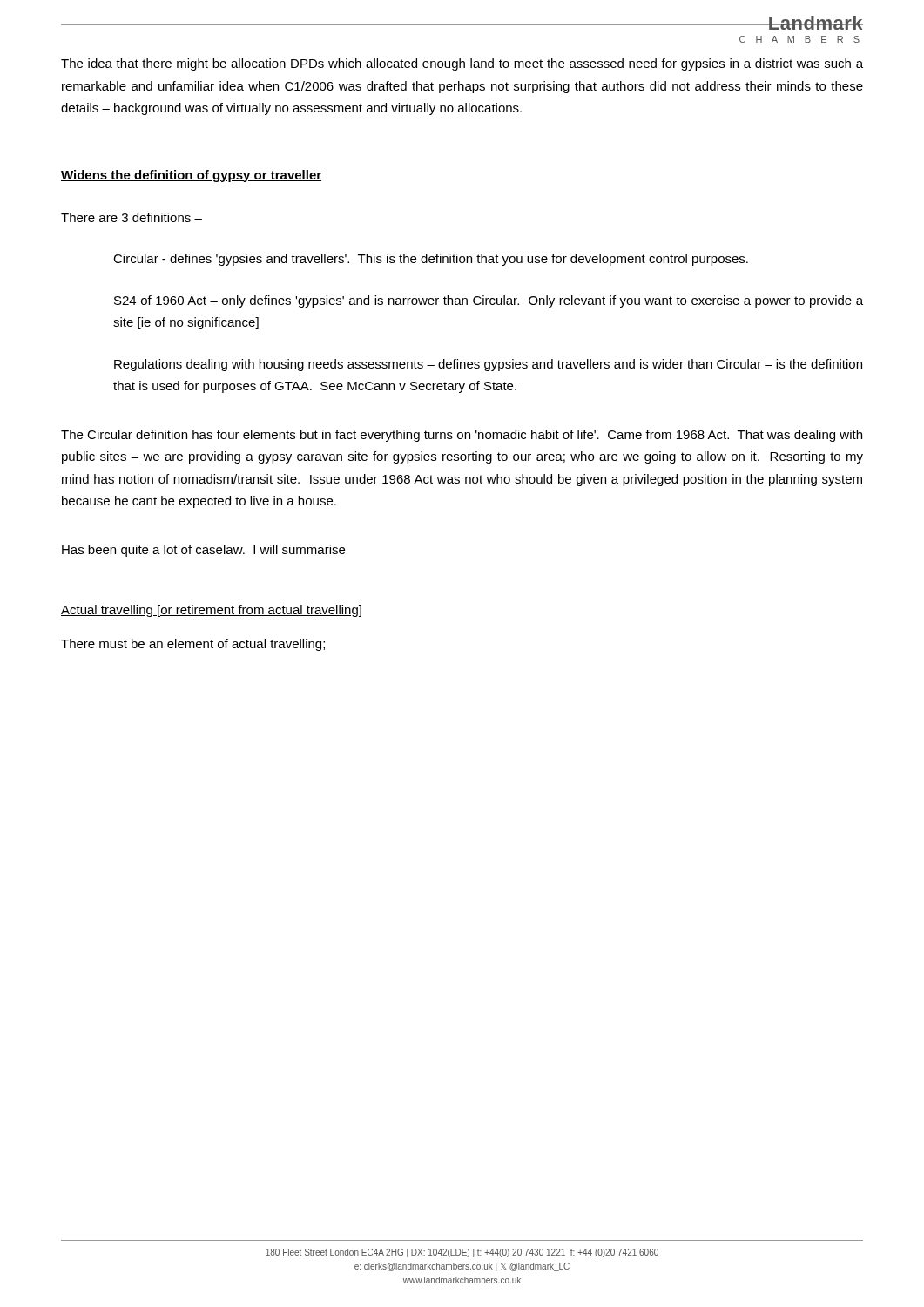Image resolution: width=924 pixels, height=1307 pixels.
Task: Where is the passage that starts "S24 of 1960 Act"?
Action: click(488, 311)
